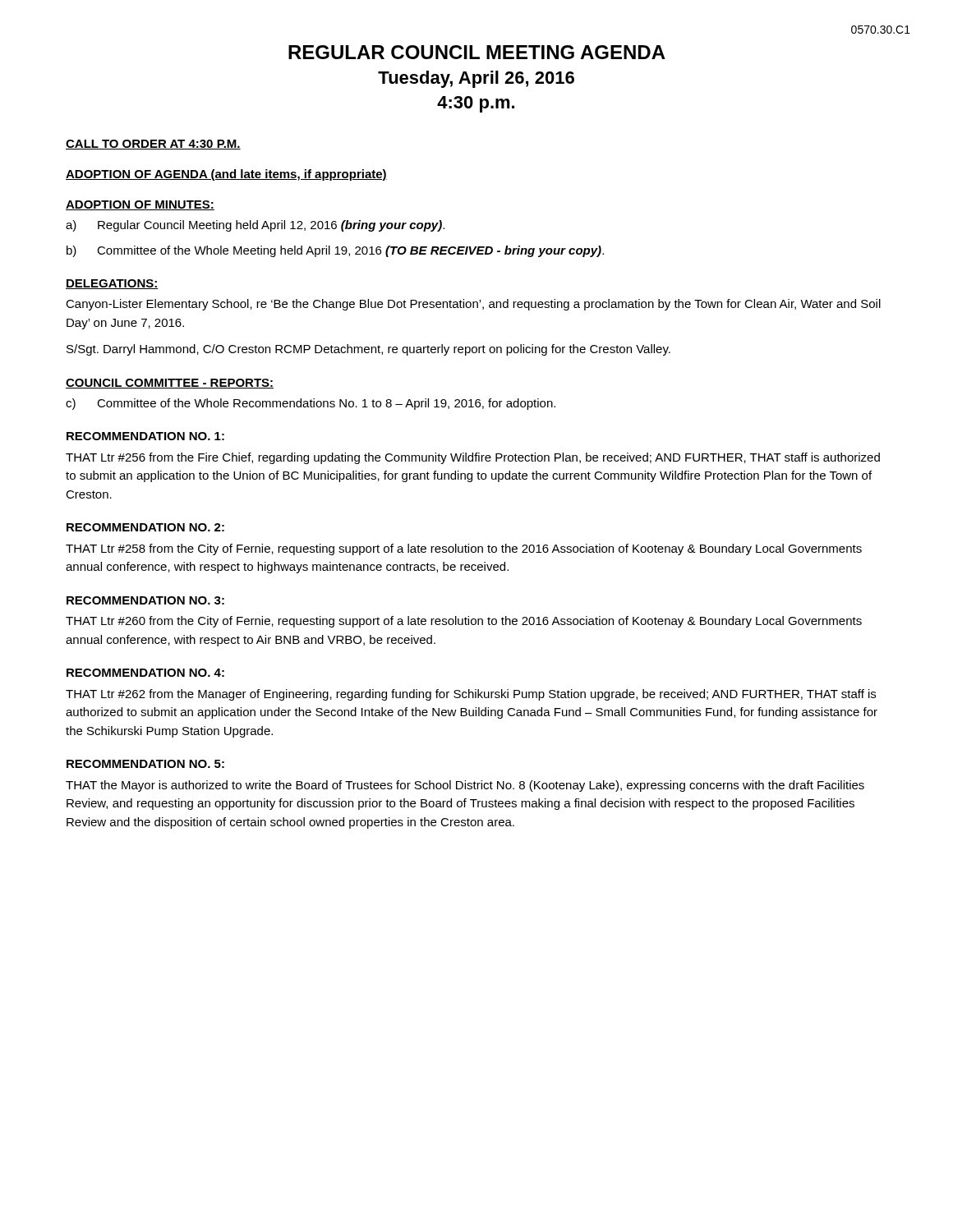
Task: Navigate to the text block starting "RECOMMENDATION NO. 2: THAT Ltr #258 from the"
Action: (x=476, y=547)
